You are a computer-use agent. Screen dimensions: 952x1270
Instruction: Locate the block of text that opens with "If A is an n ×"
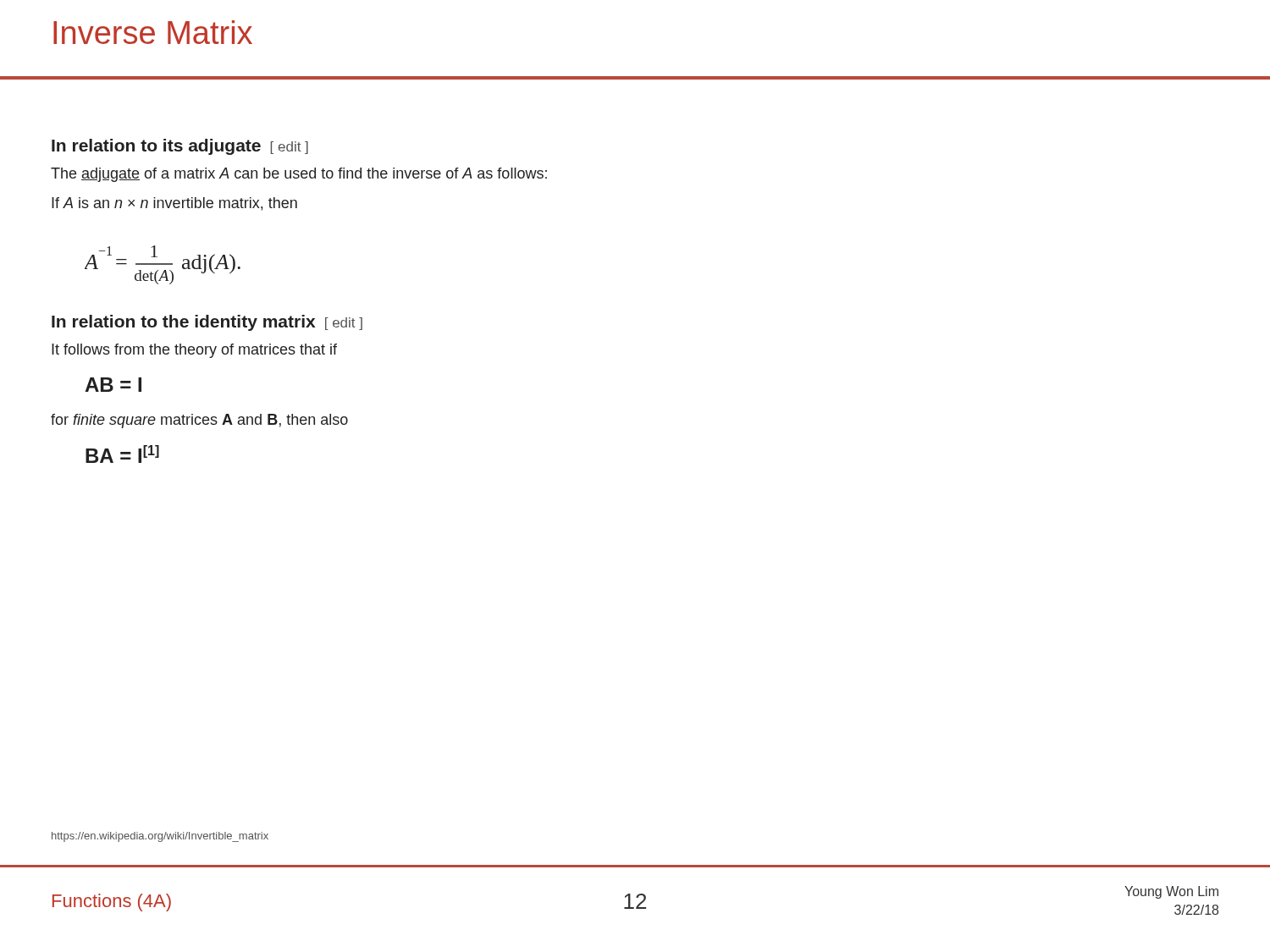pos(174,203)
